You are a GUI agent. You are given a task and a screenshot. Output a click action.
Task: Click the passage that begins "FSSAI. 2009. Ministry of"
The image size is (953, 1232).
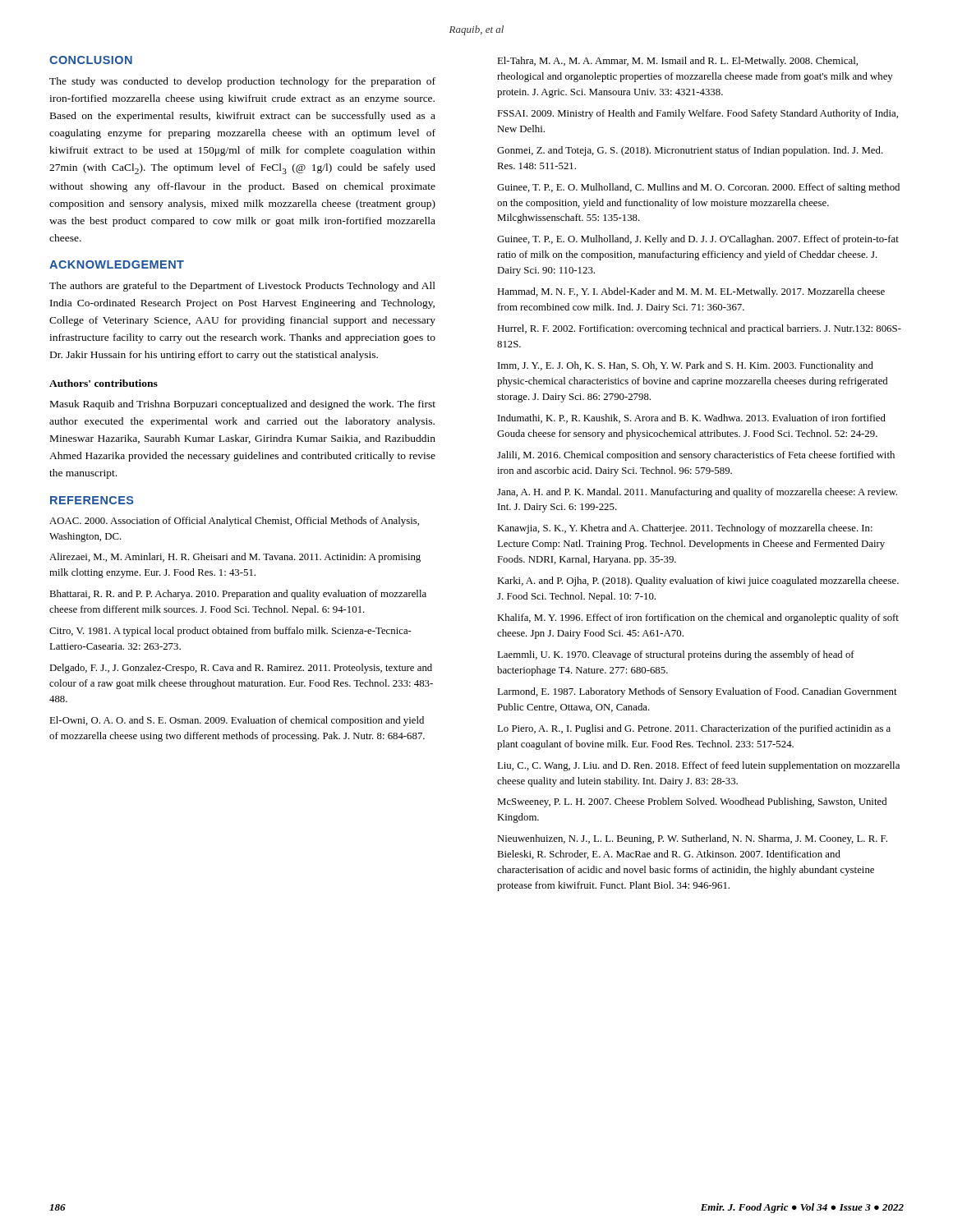(698, 121)
